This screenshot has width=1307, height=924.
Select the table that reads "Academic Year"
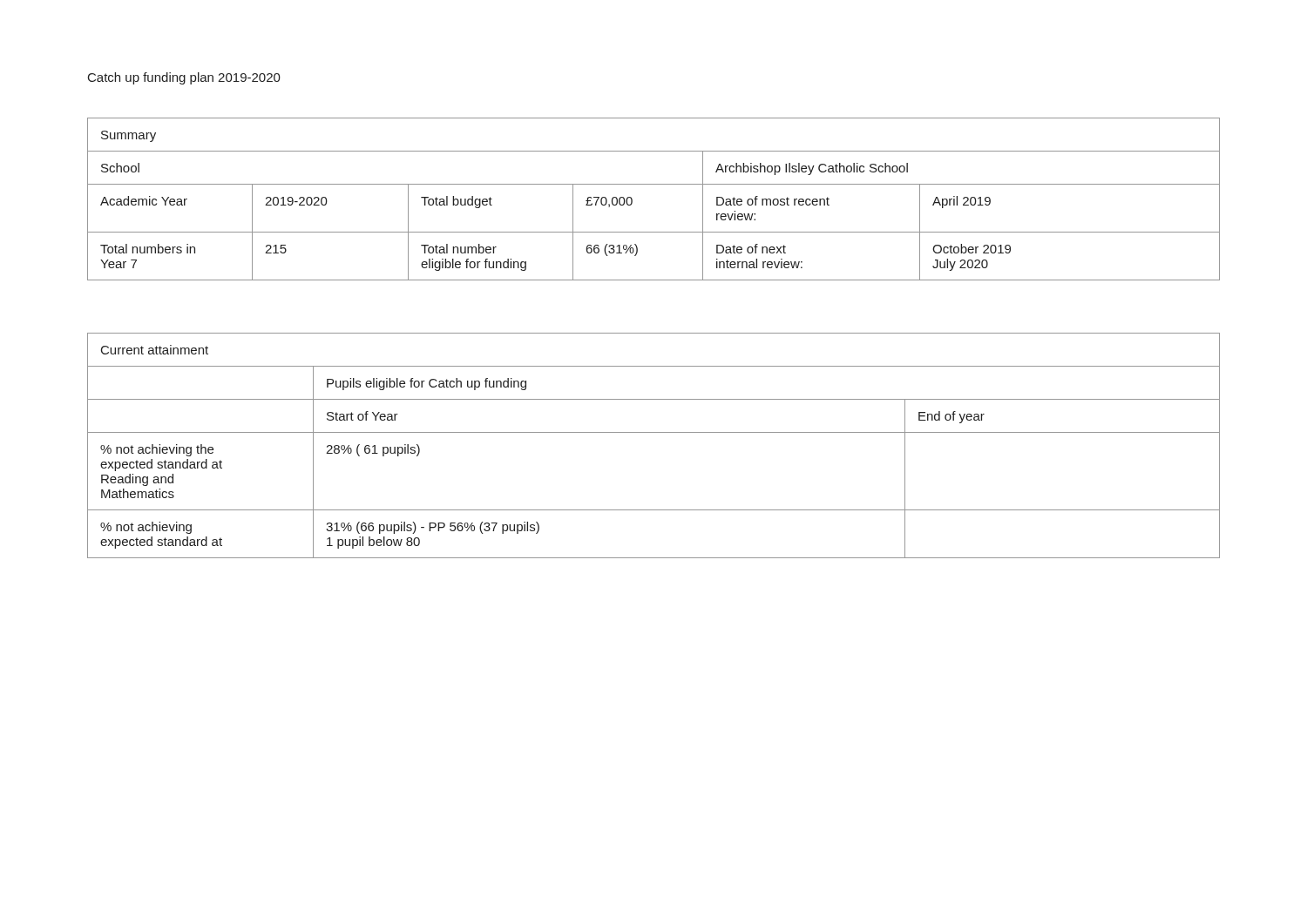654,199
